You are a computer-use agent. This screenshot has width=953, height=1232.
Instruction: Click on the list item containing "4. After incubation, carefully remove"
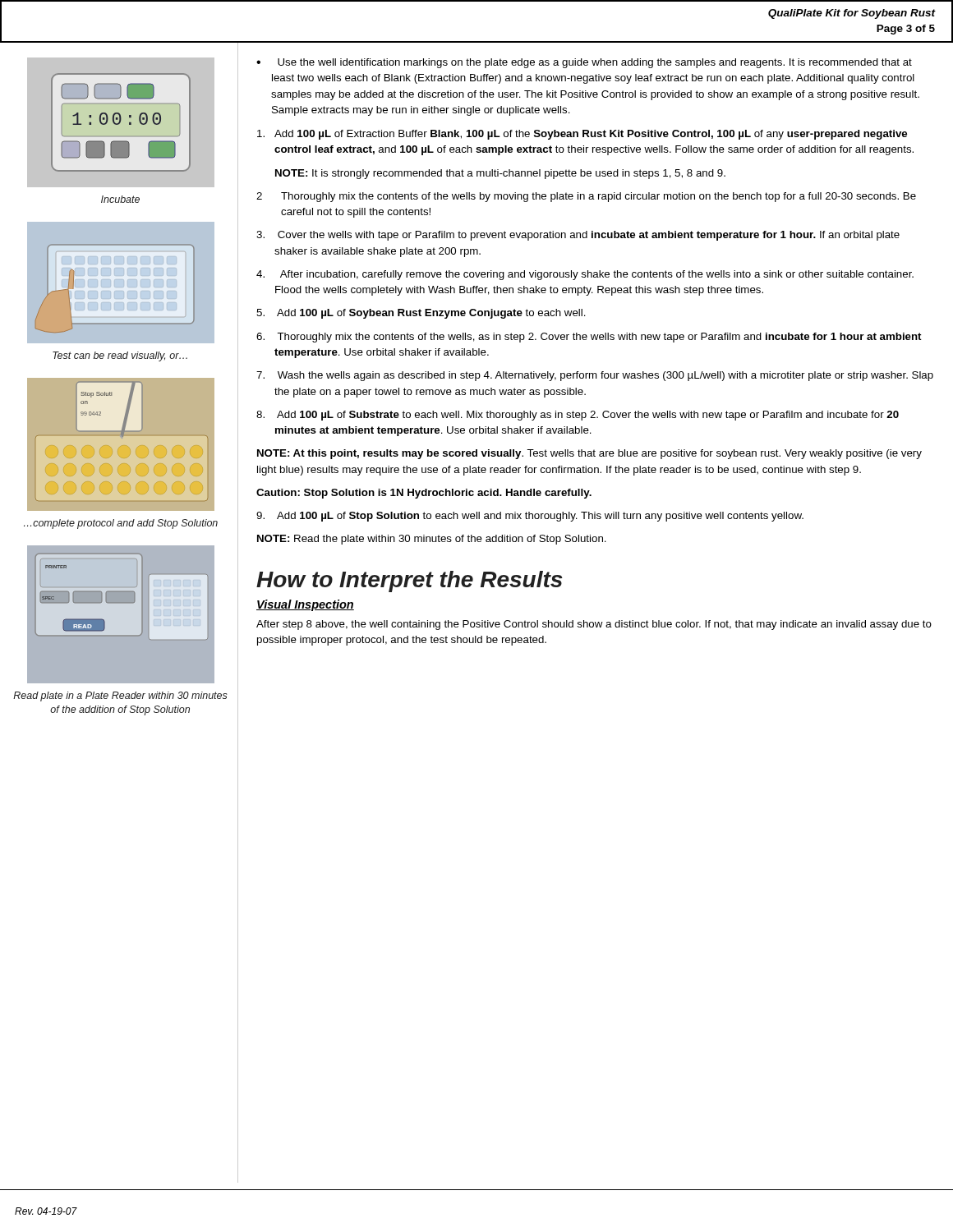coord(596,282)
